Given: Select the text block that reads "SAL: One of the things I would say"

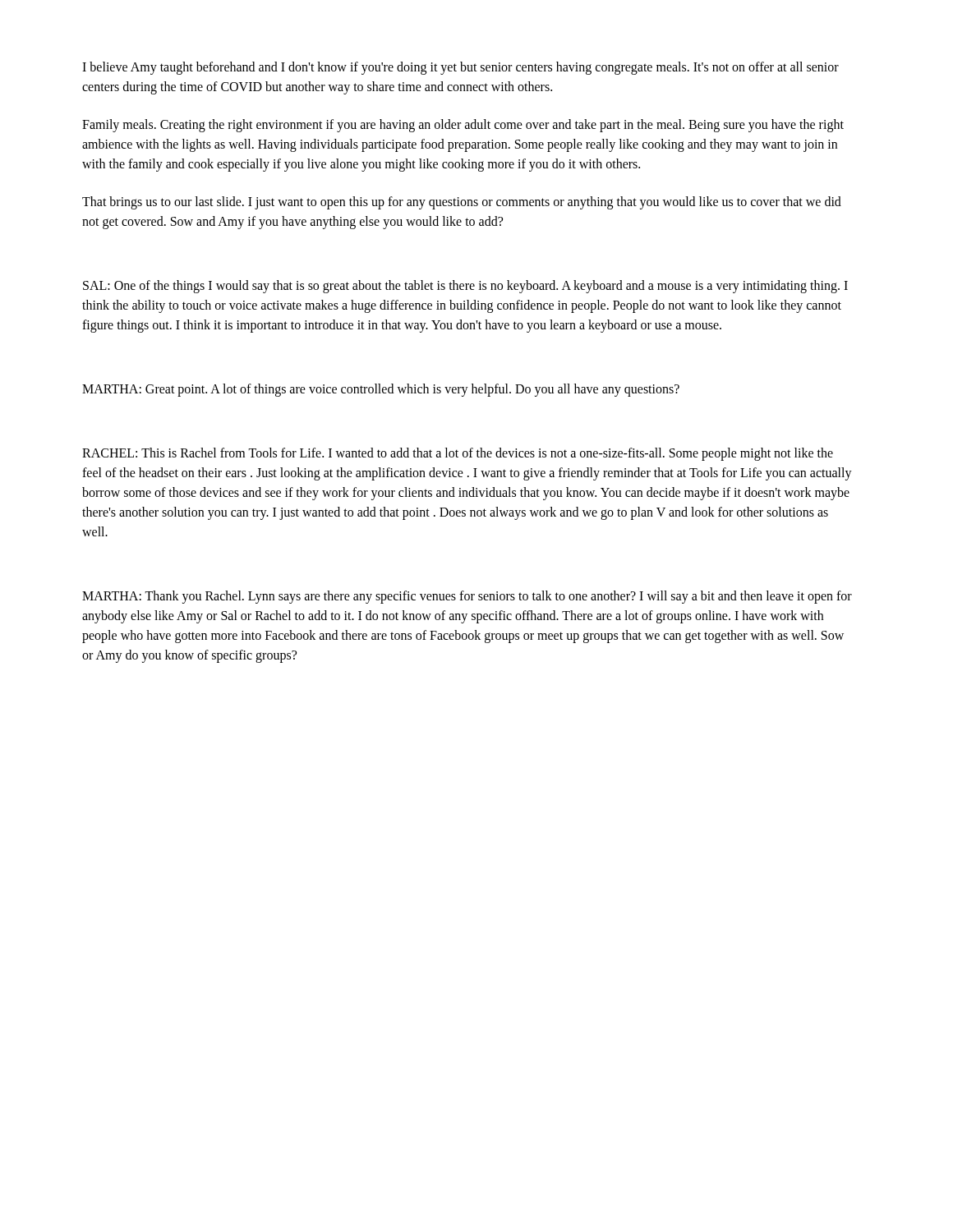Looking at the screenshot, I should (x=465, y=305).
